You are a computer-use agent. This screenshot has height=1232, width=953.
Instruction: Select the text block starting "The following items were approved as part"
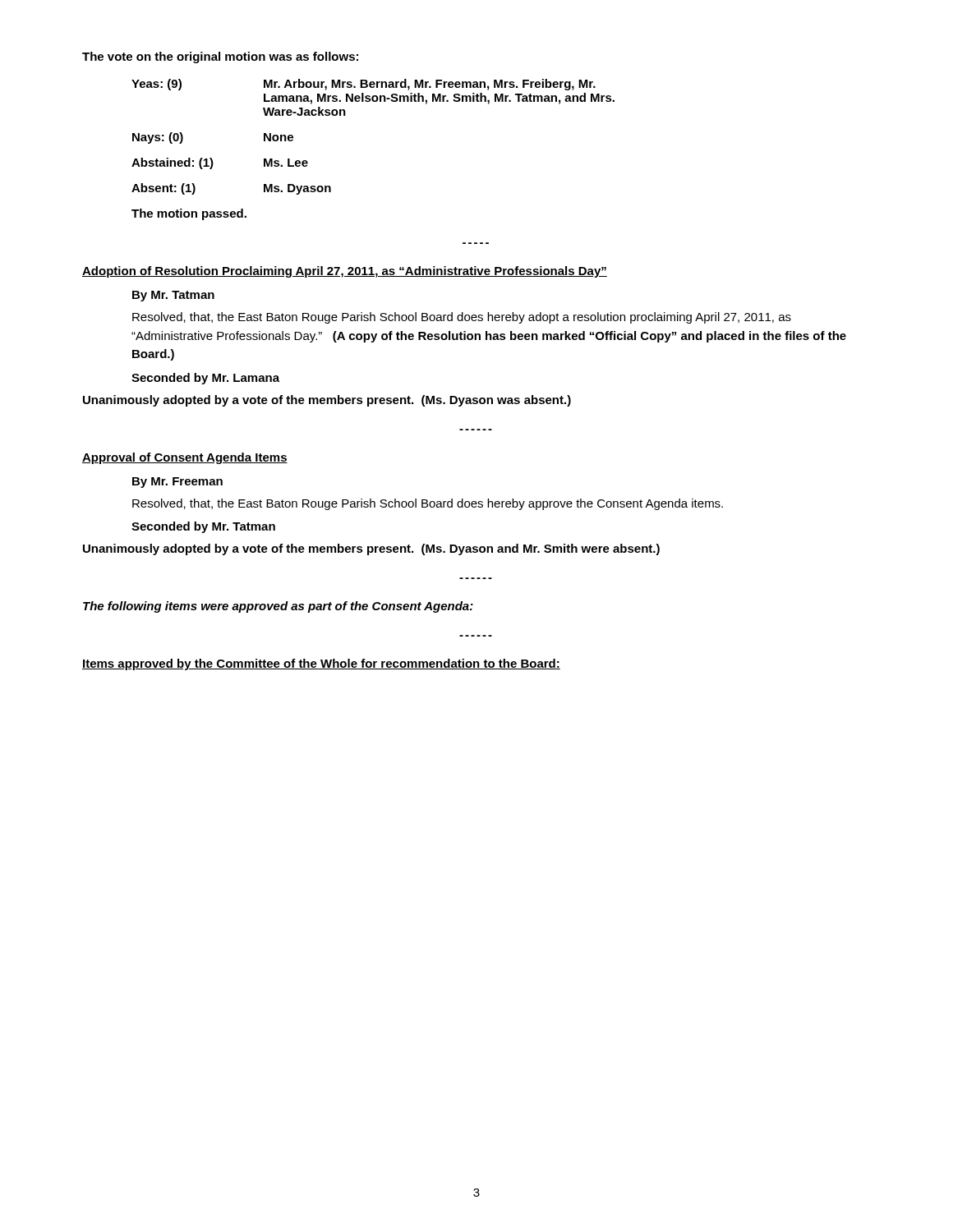point(278,606)
